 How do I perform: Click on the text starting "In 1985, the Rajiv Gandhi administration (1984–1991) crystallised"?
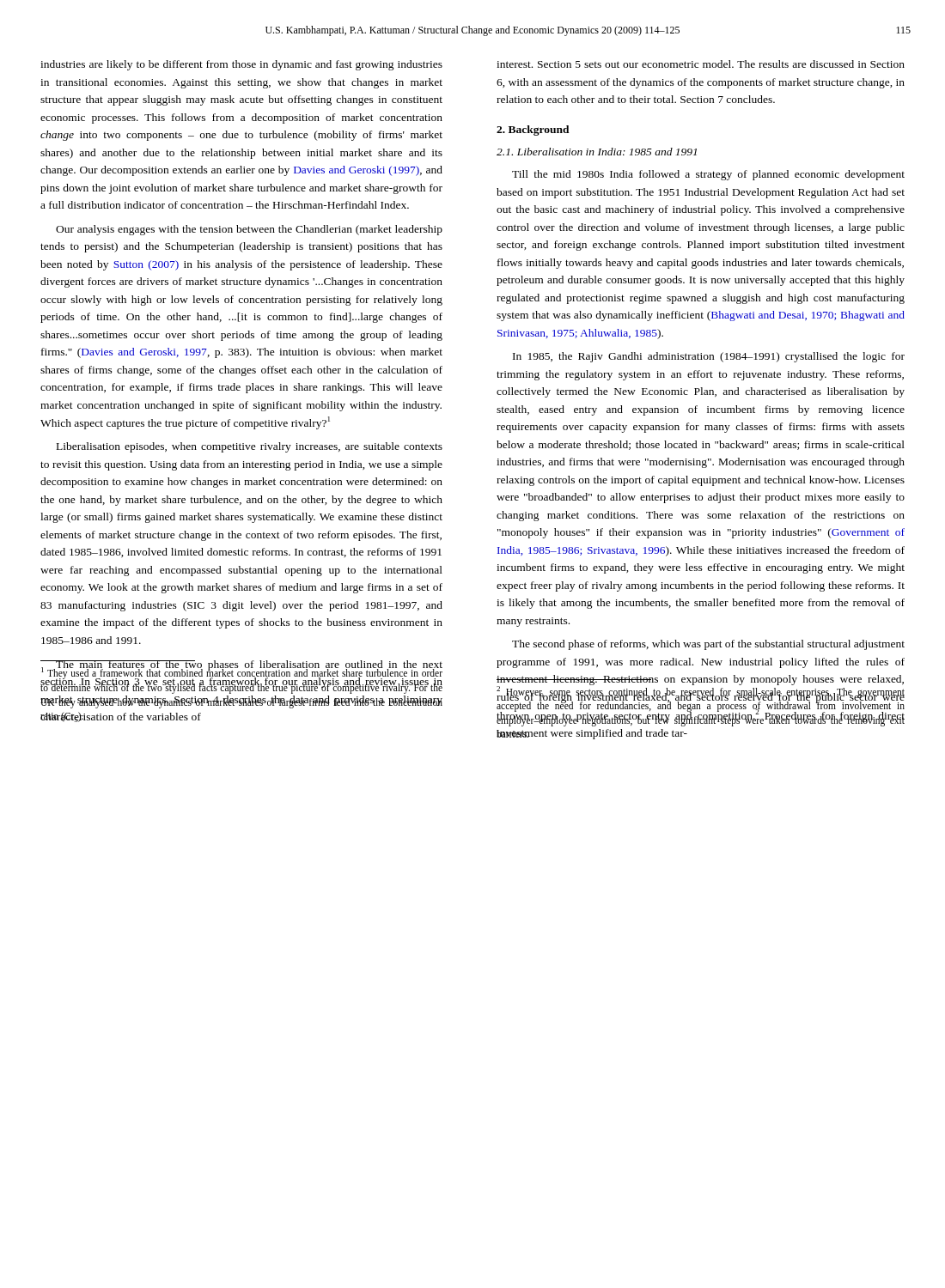pos(701,489)
